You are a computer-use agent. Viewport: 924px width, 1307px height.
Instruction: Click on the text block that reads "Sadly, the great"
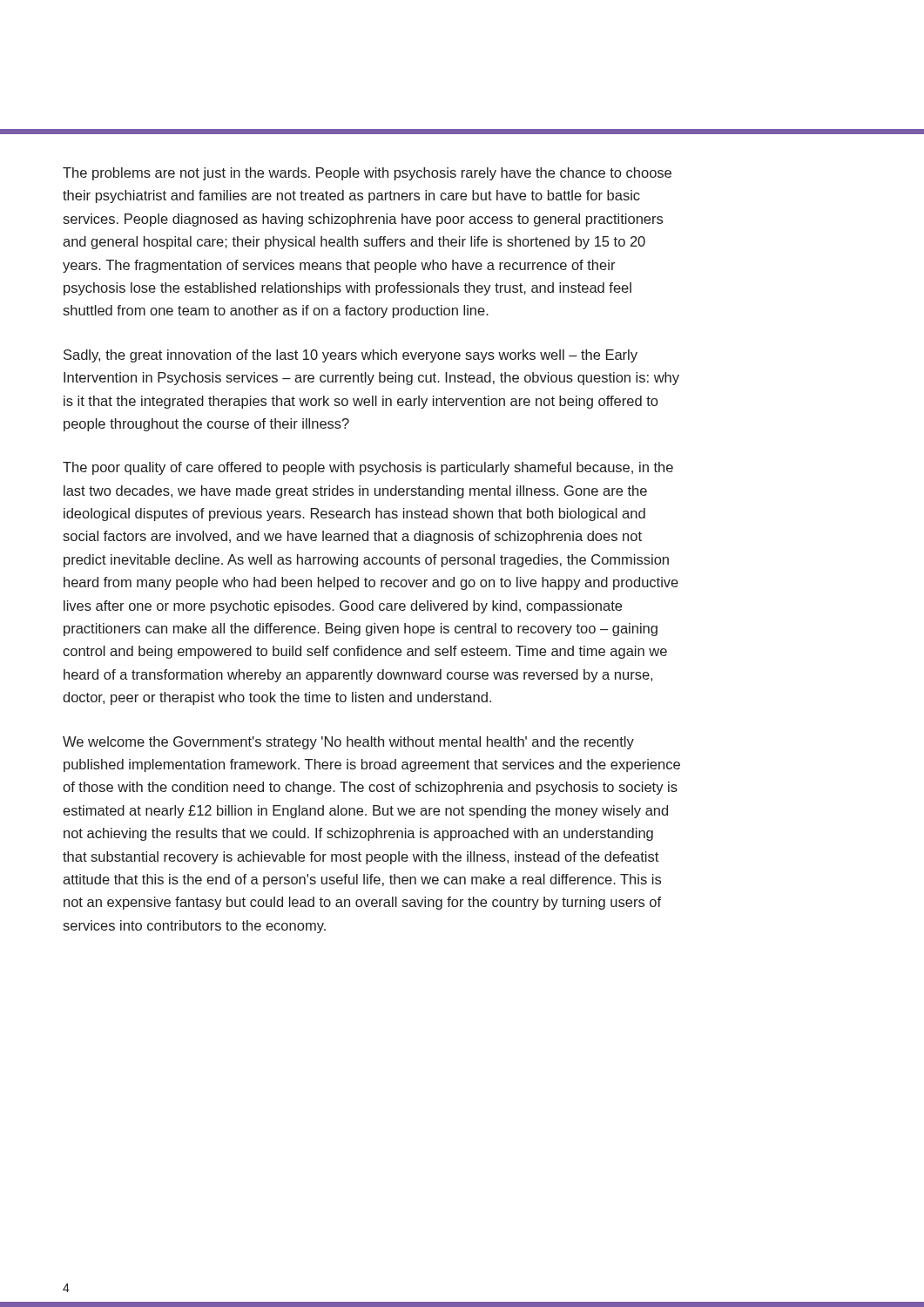point(372,389)
